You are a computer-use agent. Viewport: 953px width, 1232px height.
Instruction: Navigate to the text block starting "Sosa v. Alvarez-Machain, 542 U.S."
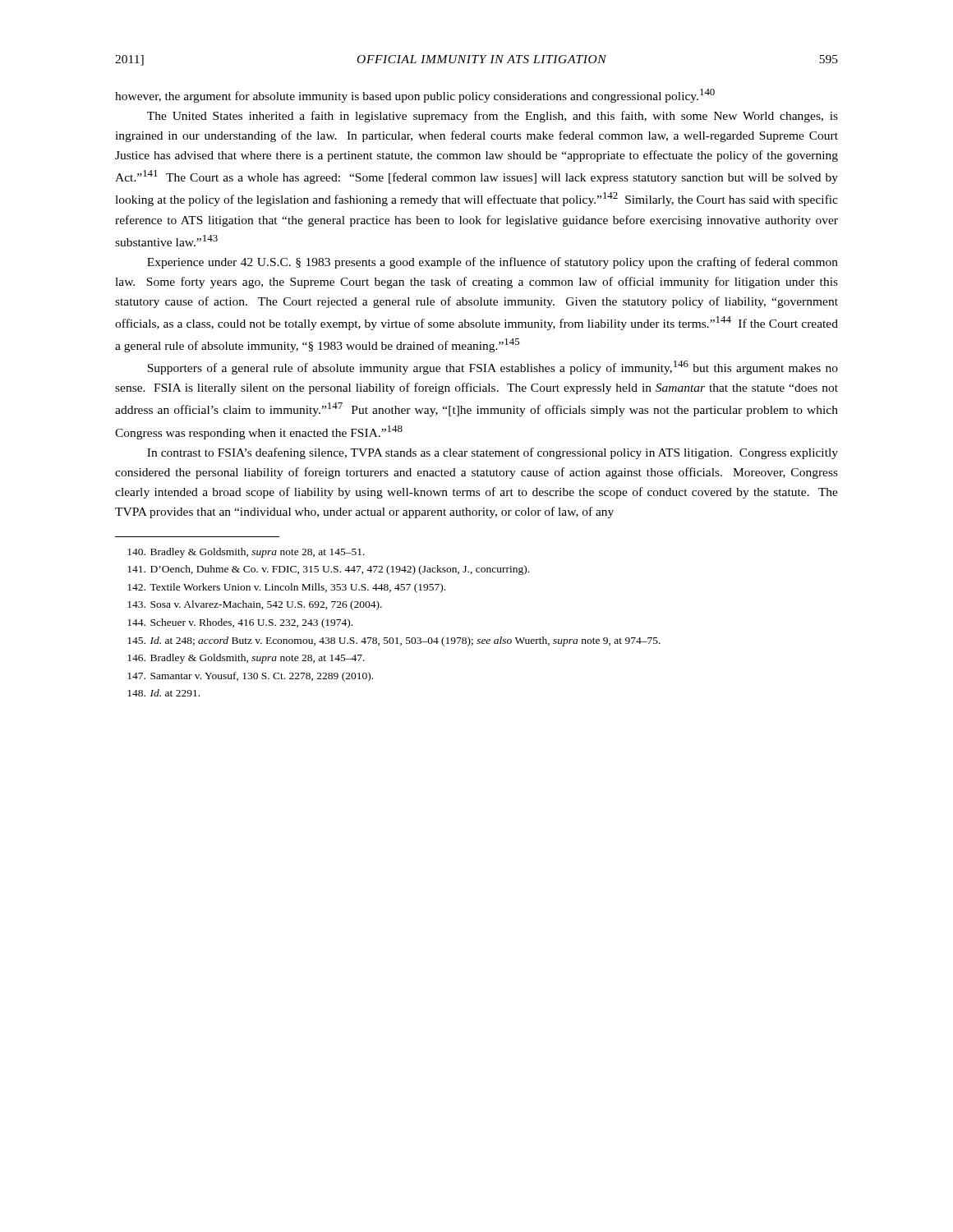pyautogui.click(x=249, y=605)
